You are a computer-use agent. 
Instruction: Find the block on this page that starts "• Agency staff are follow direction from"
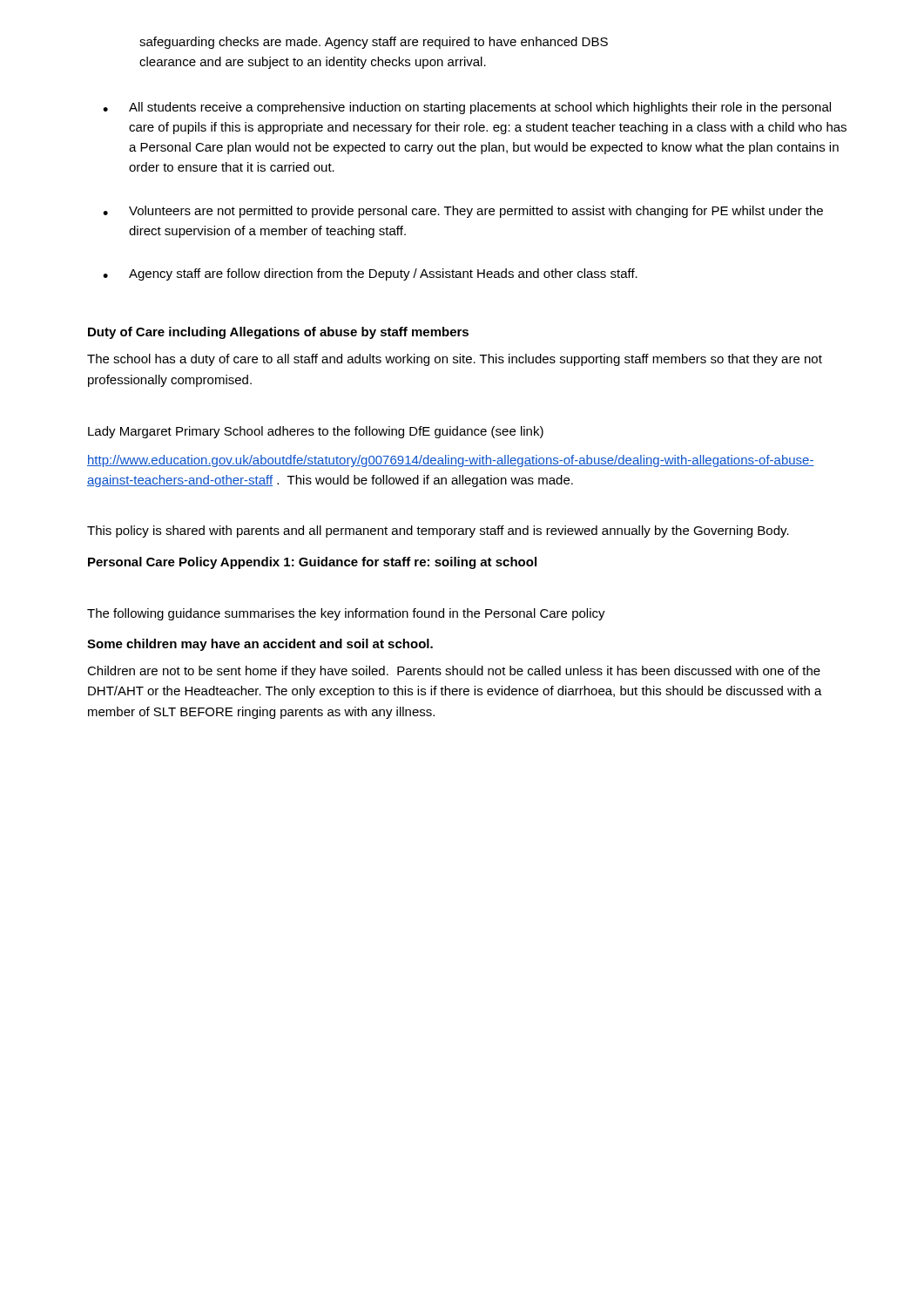coord(471,276)
